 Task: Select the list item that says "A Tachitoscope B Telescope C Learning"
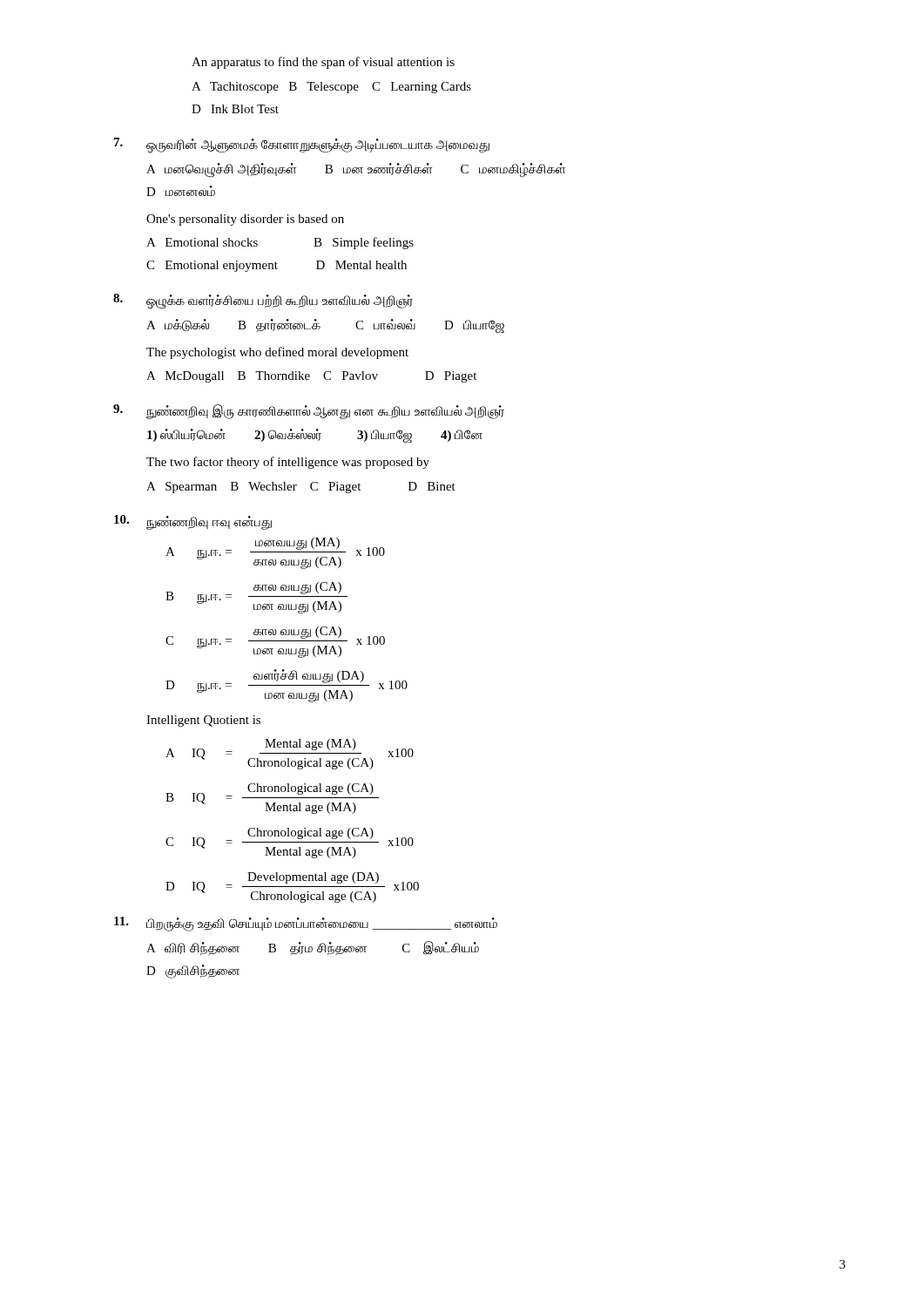click(x=331, y=86)
